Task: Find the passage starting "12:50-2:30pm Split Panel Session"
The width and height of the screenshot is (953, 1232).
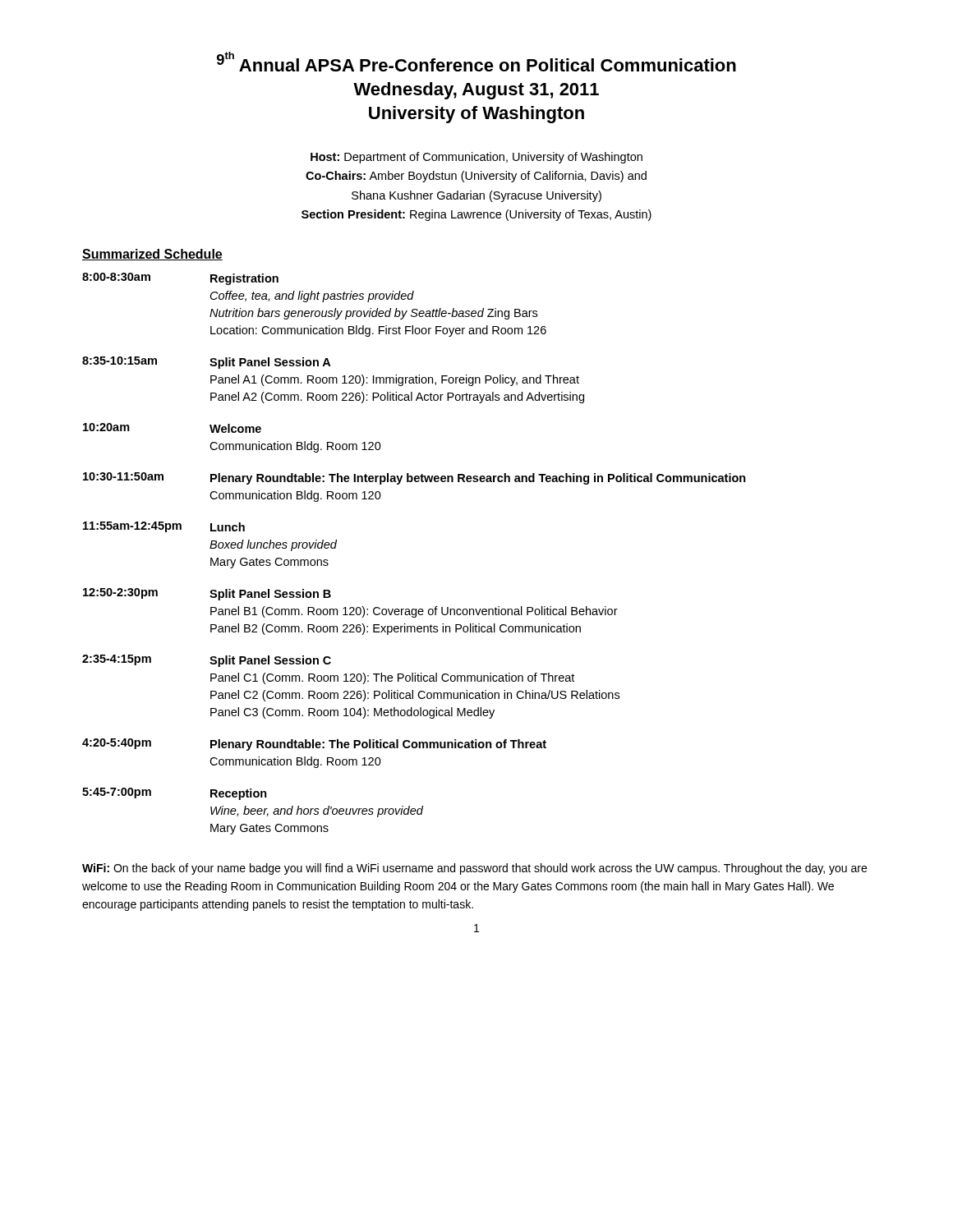Action: point(476,619)
